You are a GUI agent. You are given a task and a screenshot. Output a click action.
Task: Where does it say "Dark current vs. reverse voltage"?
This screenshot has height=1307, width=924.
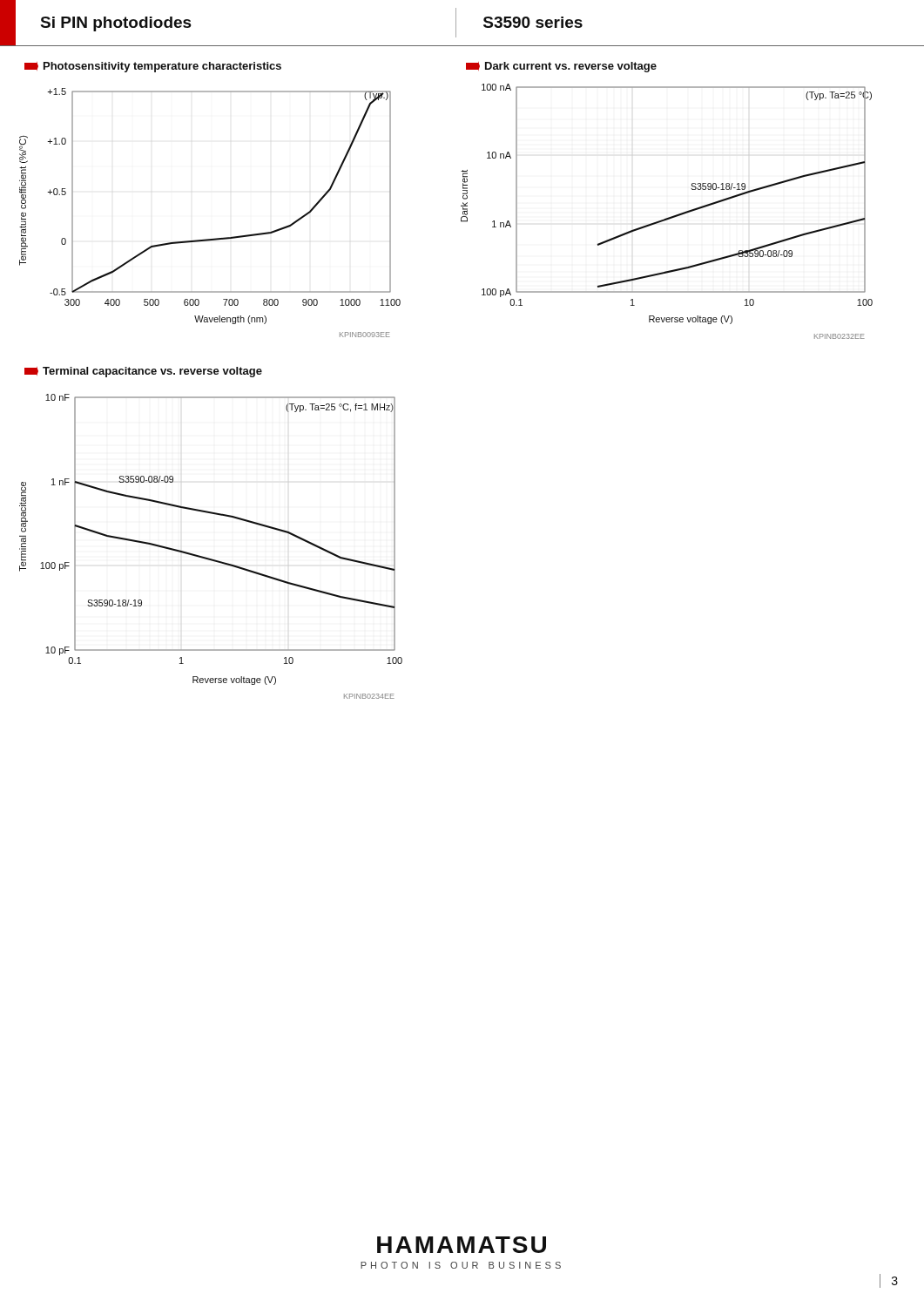coord(561,66)
